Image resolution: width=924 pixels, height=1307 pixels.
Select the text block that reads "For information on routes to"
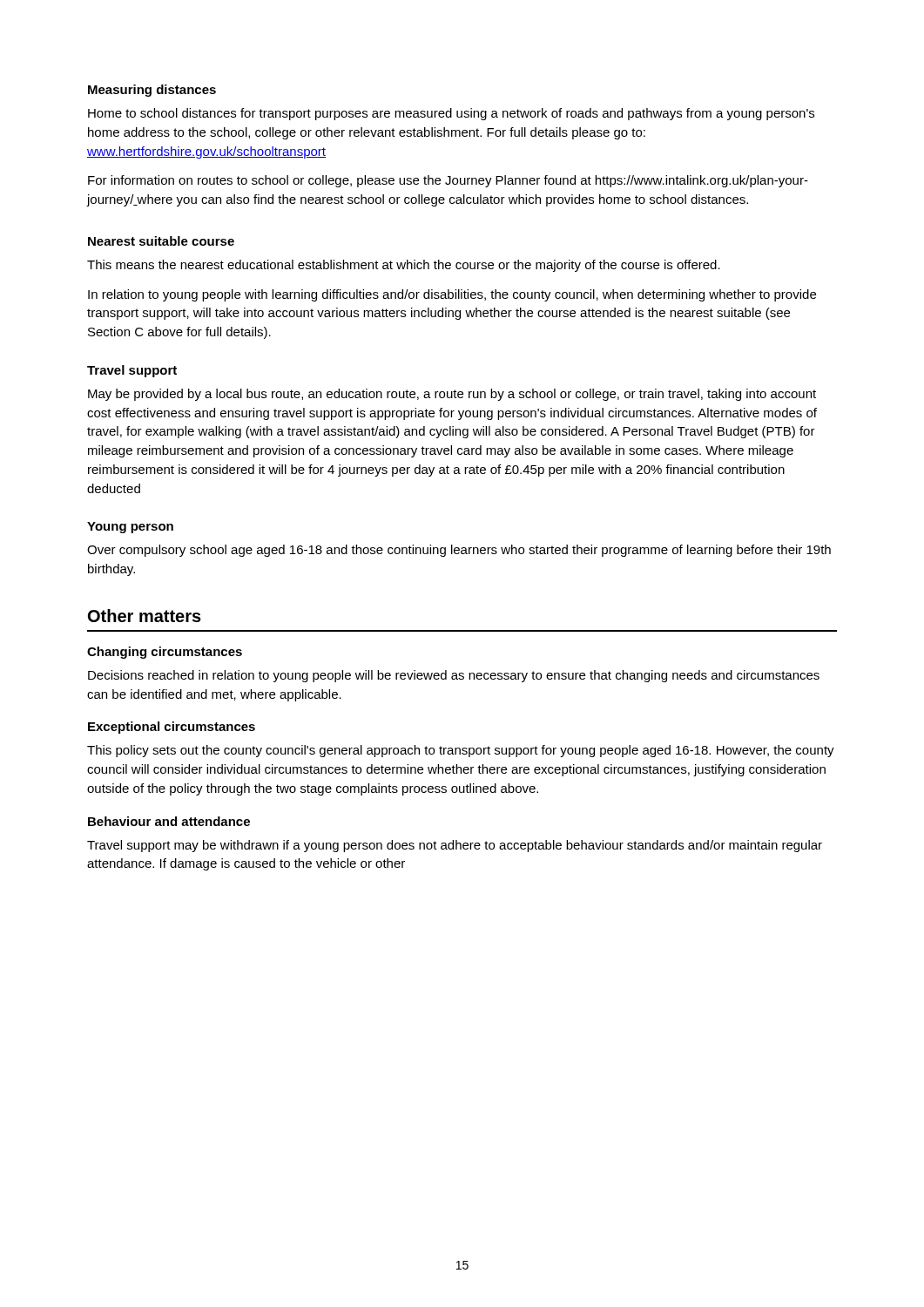(x=448, y=190)
